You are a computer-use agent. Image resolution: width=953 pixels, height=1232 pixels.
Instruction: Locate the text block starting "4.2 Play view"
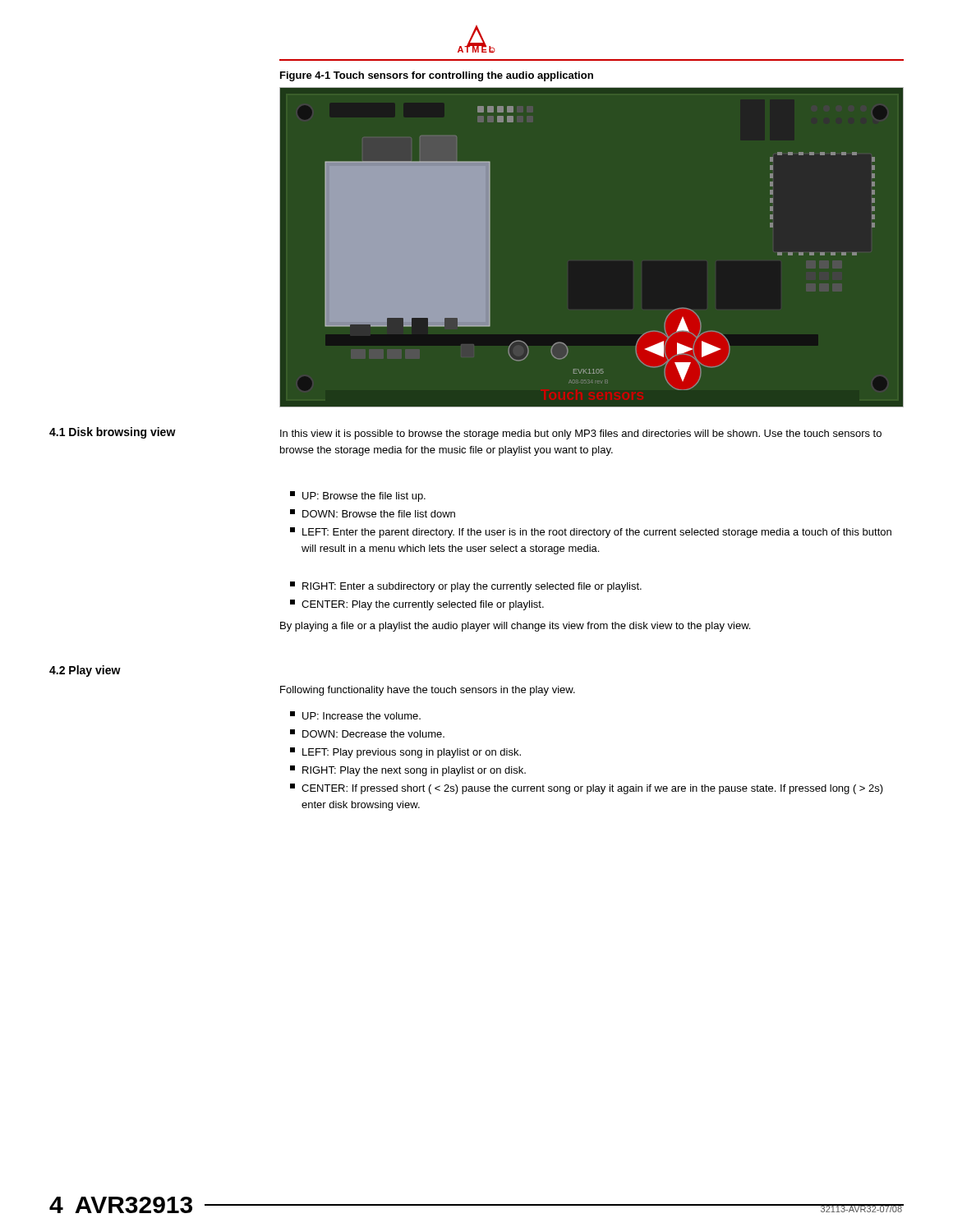[85, 670]
